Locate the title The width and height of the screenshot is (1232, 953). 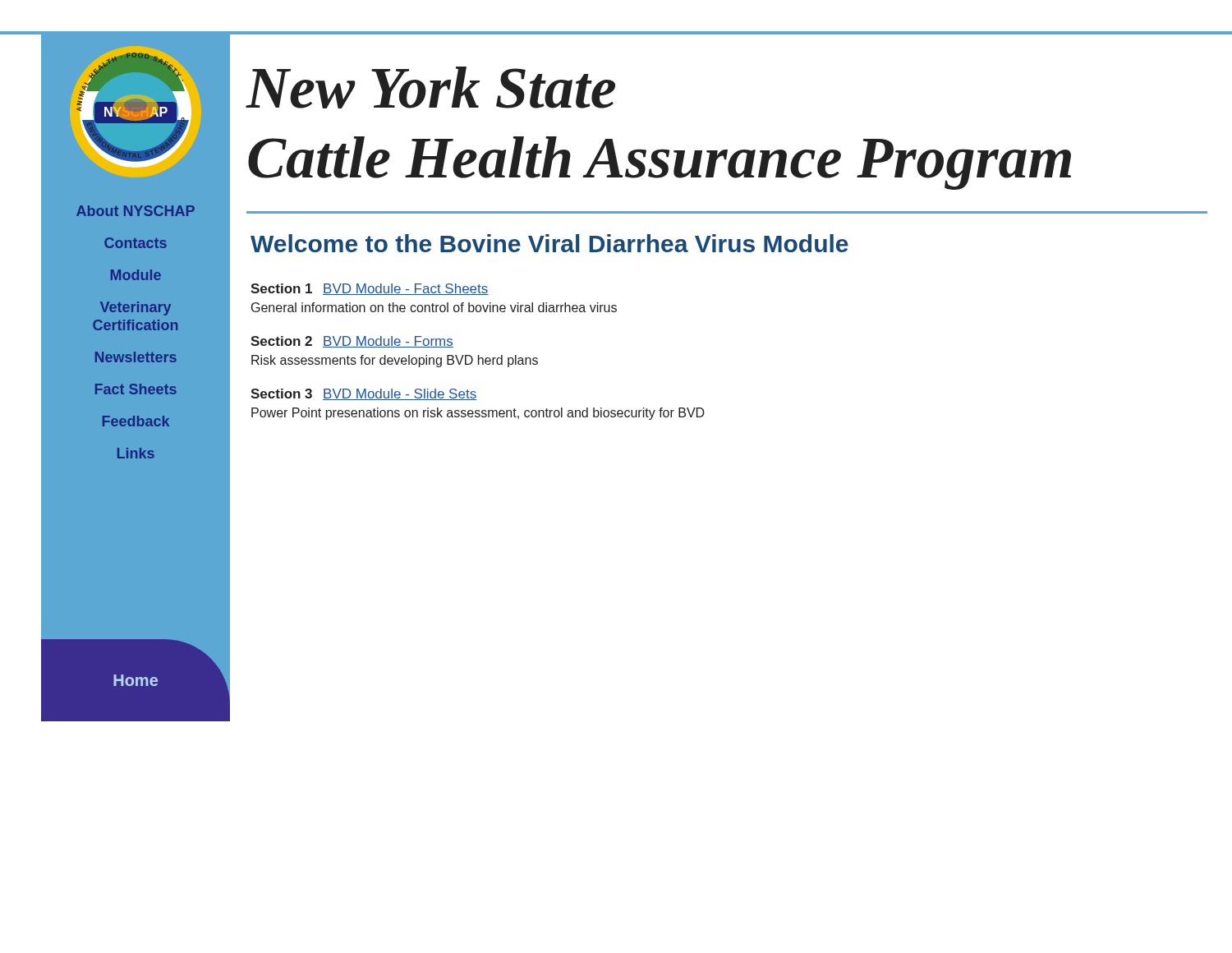[x=660, y=123]
